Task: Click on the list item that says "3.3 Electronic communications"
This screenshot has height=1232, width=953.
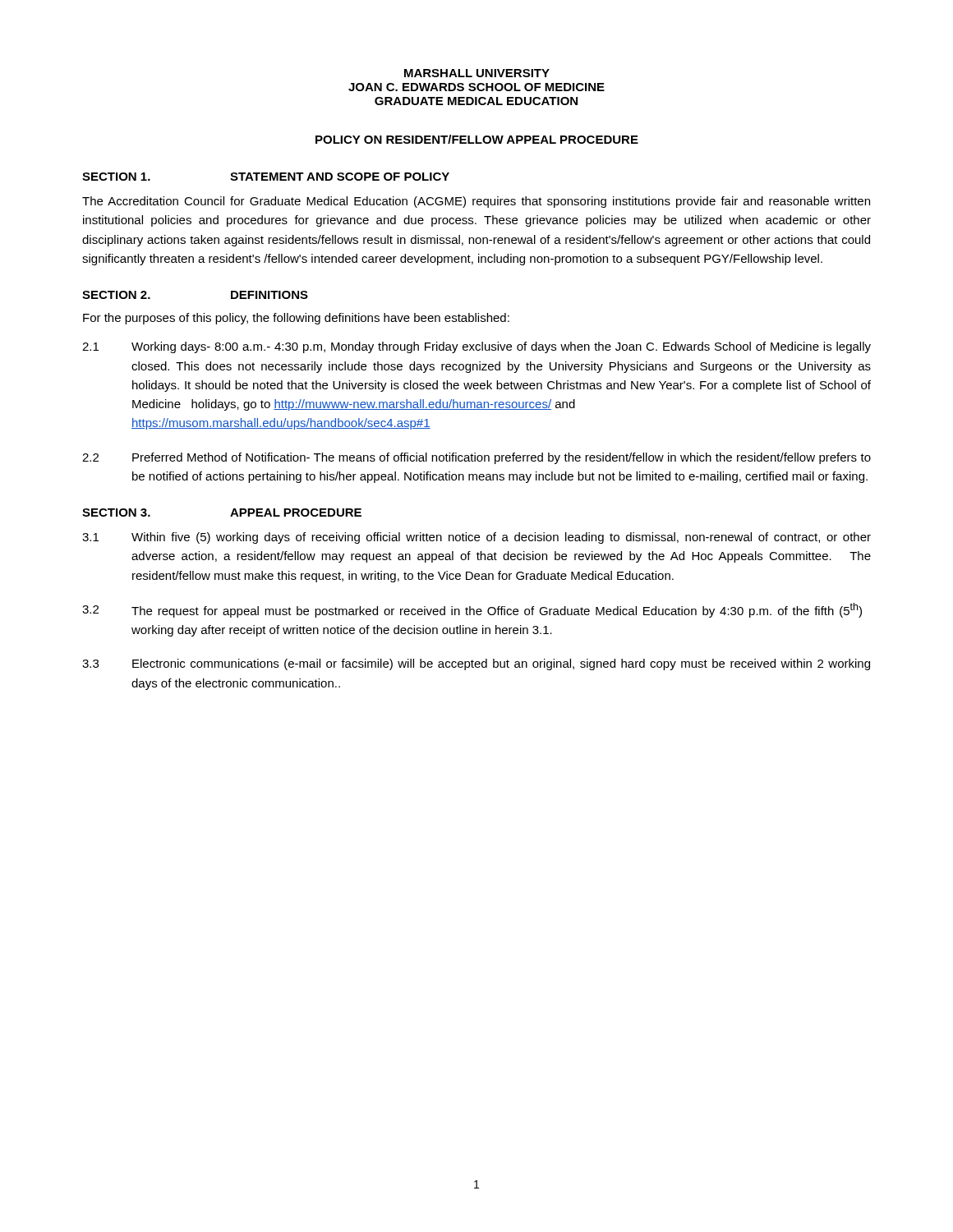Action: (x=476, y=673)
